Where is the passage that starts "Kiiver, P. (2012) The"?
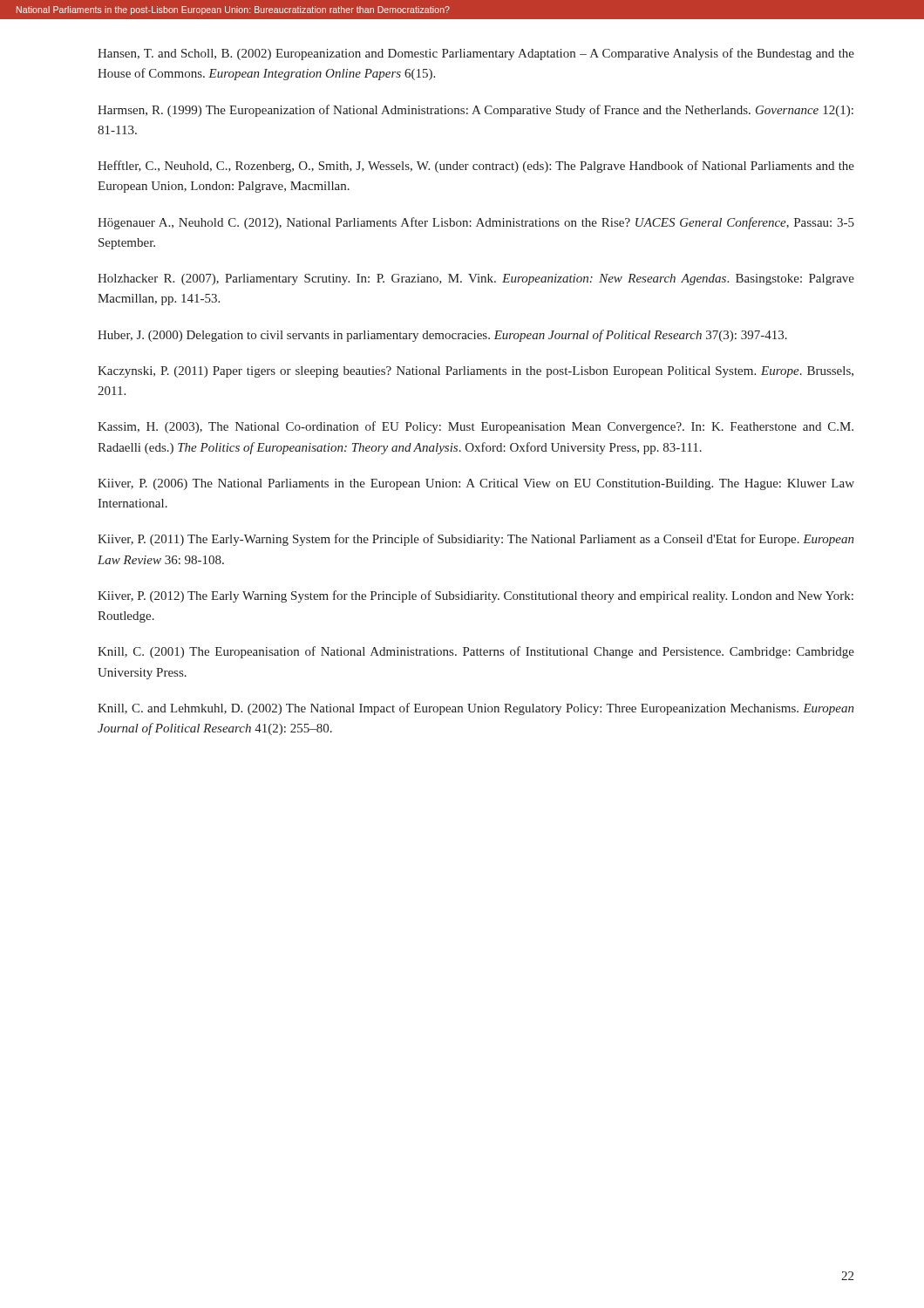The height and width of the screenshot is (1308, 924). tap(476, 606)
